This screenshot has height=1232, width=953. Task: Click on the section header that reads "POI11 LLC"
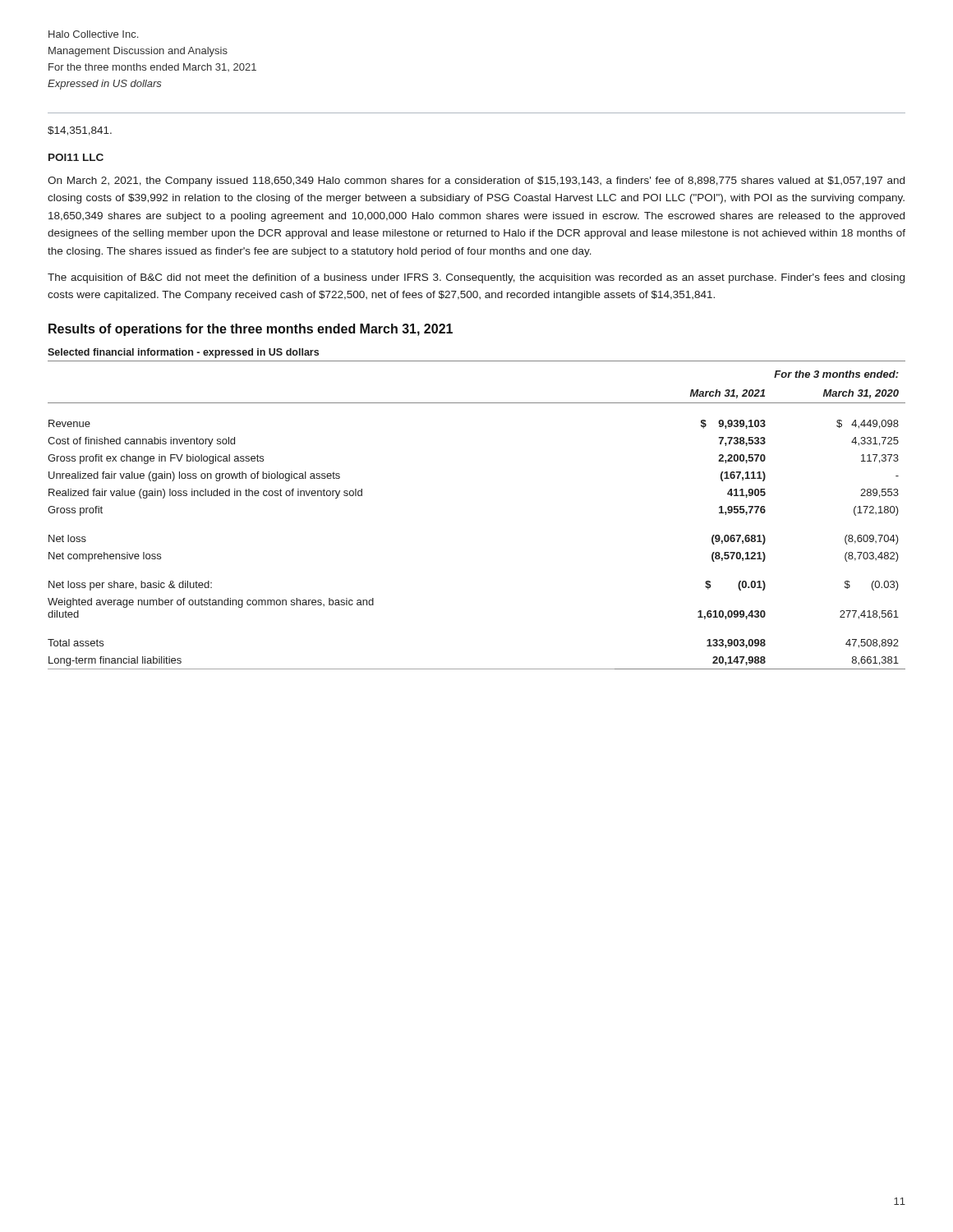pos(76,157)
